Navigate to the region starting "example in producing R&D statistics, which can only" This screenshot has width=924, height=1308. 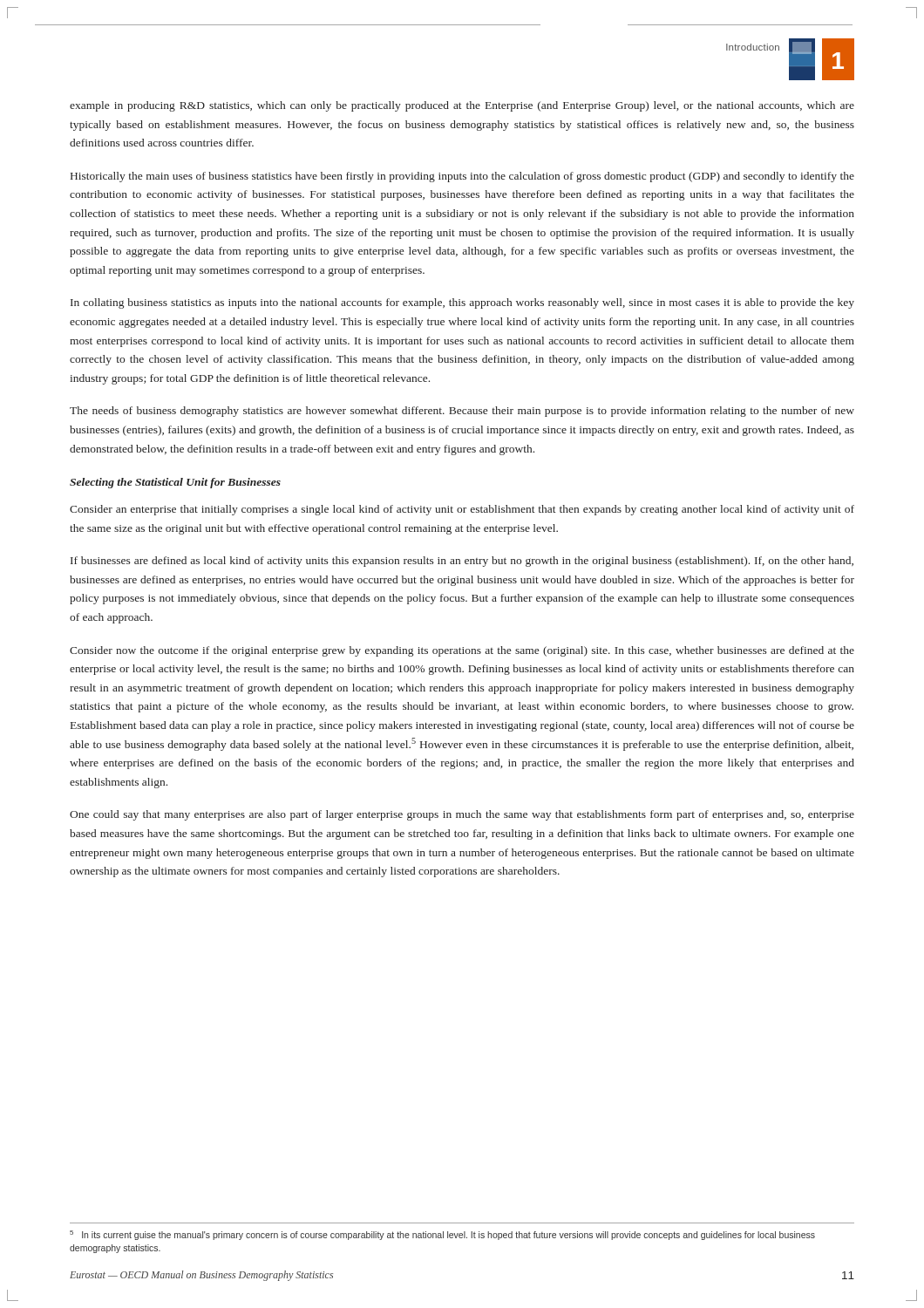tap(462, 124)
